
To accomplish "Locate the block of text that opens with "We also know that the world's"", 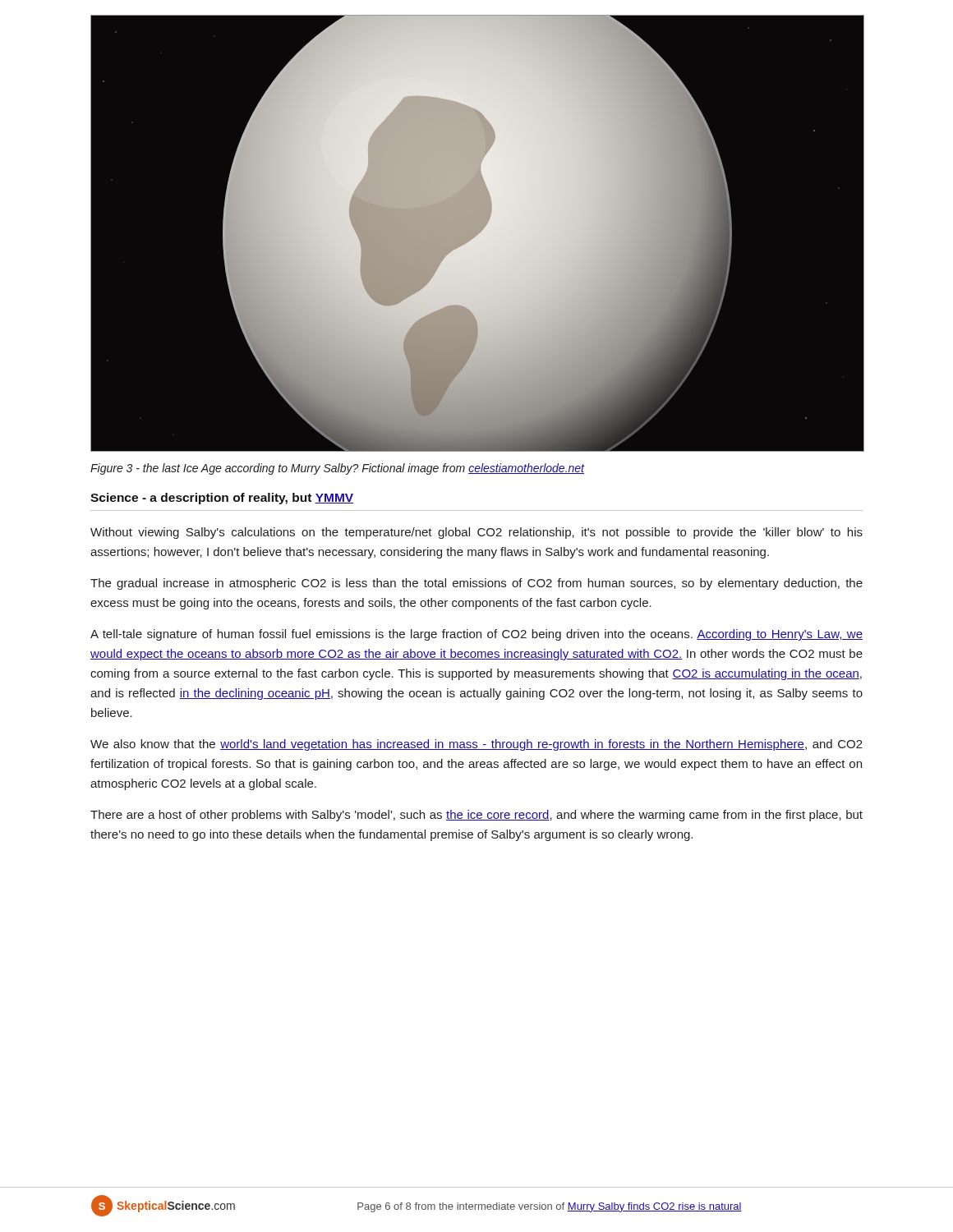I will coord(476,763).
